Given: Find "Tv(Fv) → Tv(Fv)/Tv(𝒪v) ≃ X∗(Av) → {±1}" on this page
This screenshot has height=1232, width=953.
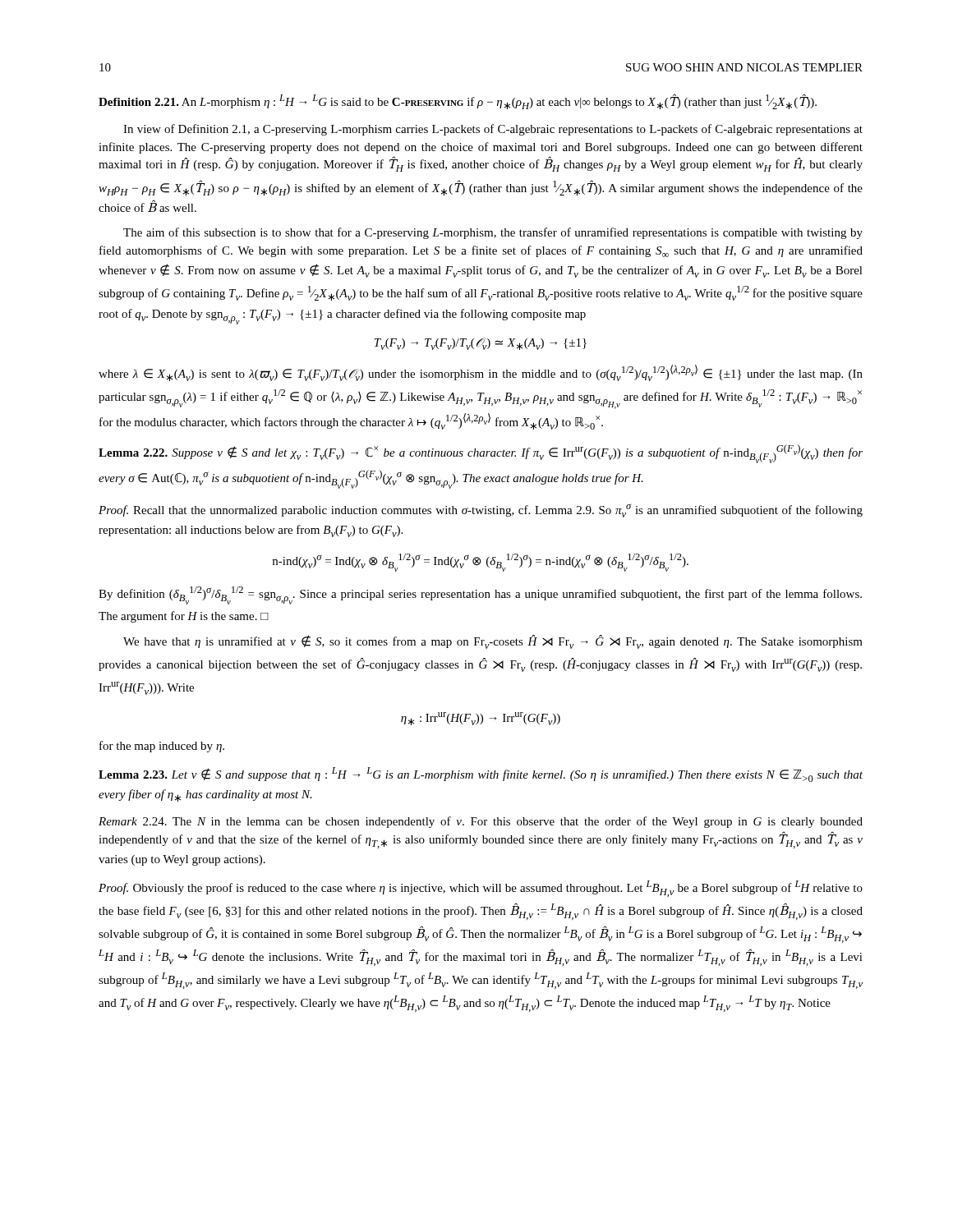Looking at the screenshot, I should click(481, 344).
